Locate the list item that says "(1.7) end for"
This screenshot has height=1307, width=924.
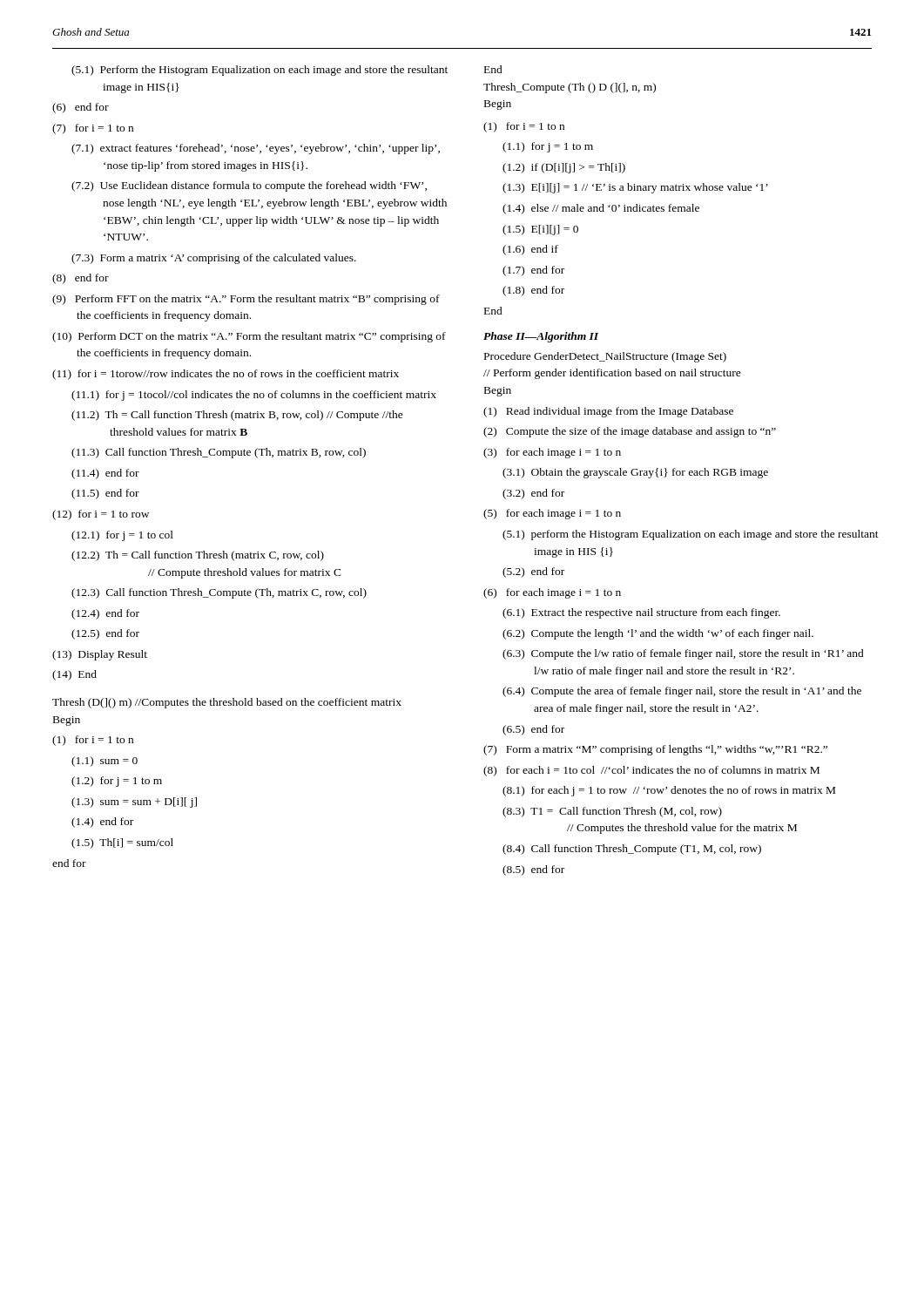pos(534,269)
